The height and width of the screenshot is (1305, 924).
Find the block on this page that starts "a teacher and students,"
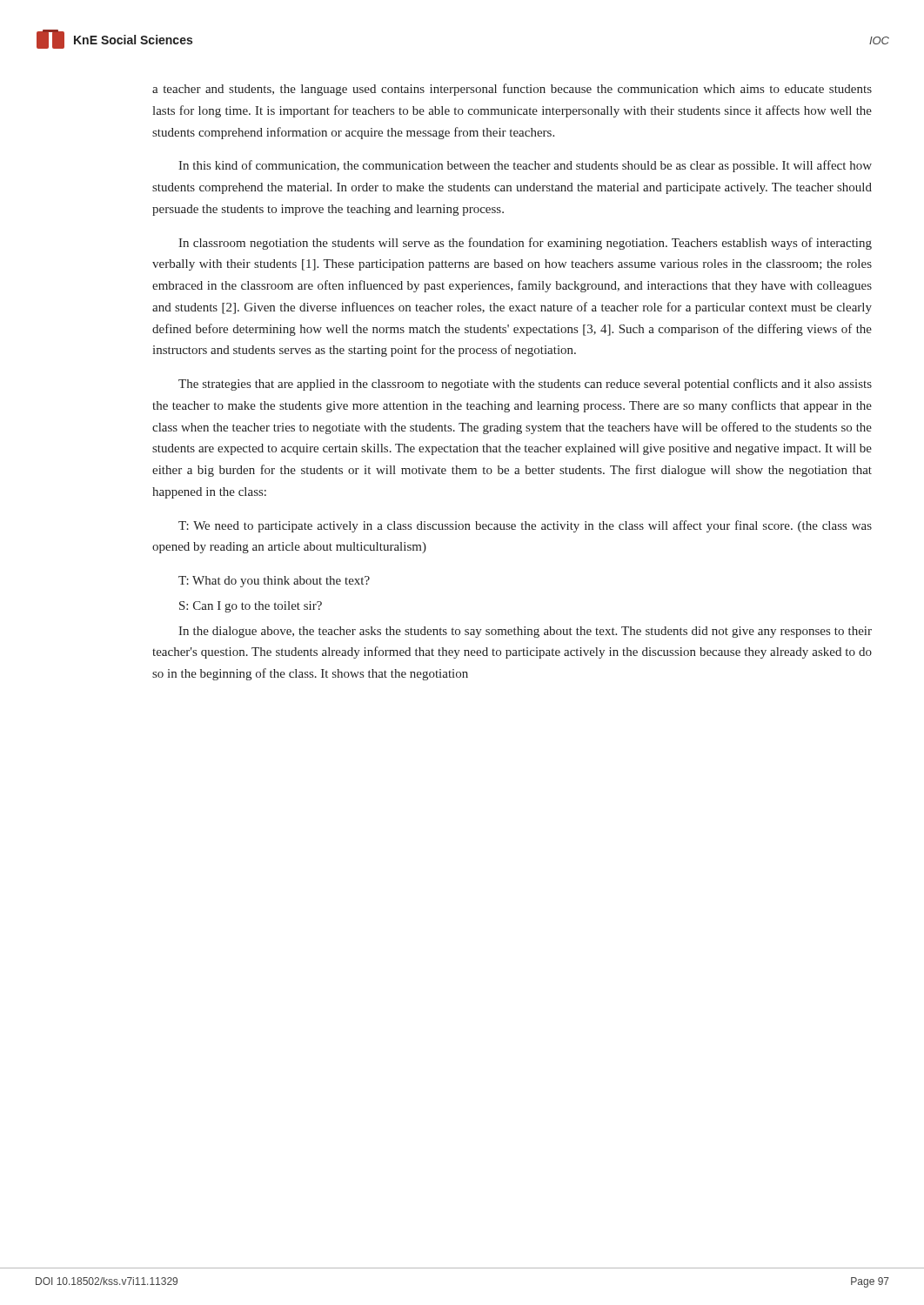coord(512,110)
